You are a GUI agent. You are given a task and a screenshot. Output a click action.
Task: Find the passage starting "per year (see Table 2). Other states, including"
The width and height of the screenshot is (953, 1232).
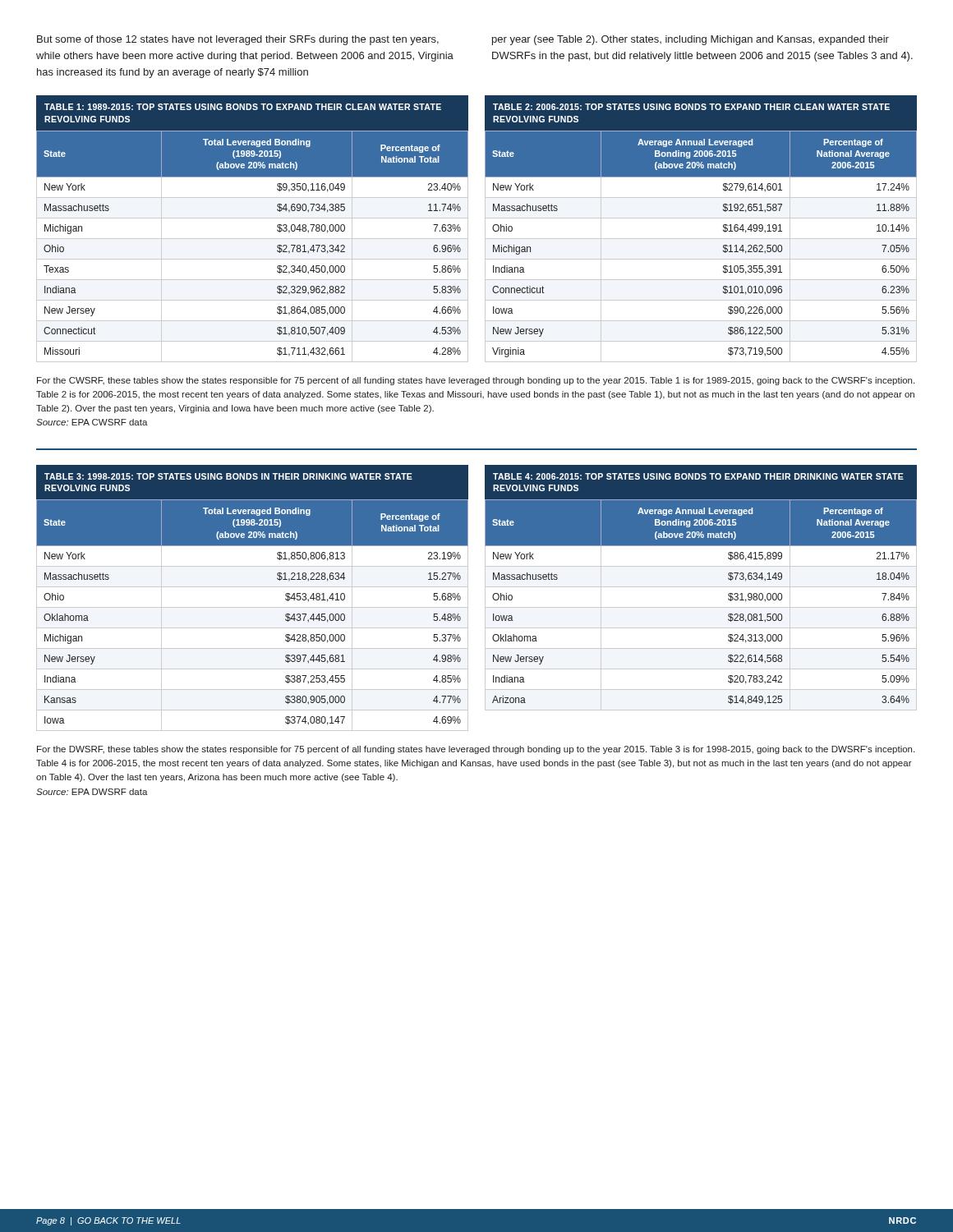[x=702, y=47]
